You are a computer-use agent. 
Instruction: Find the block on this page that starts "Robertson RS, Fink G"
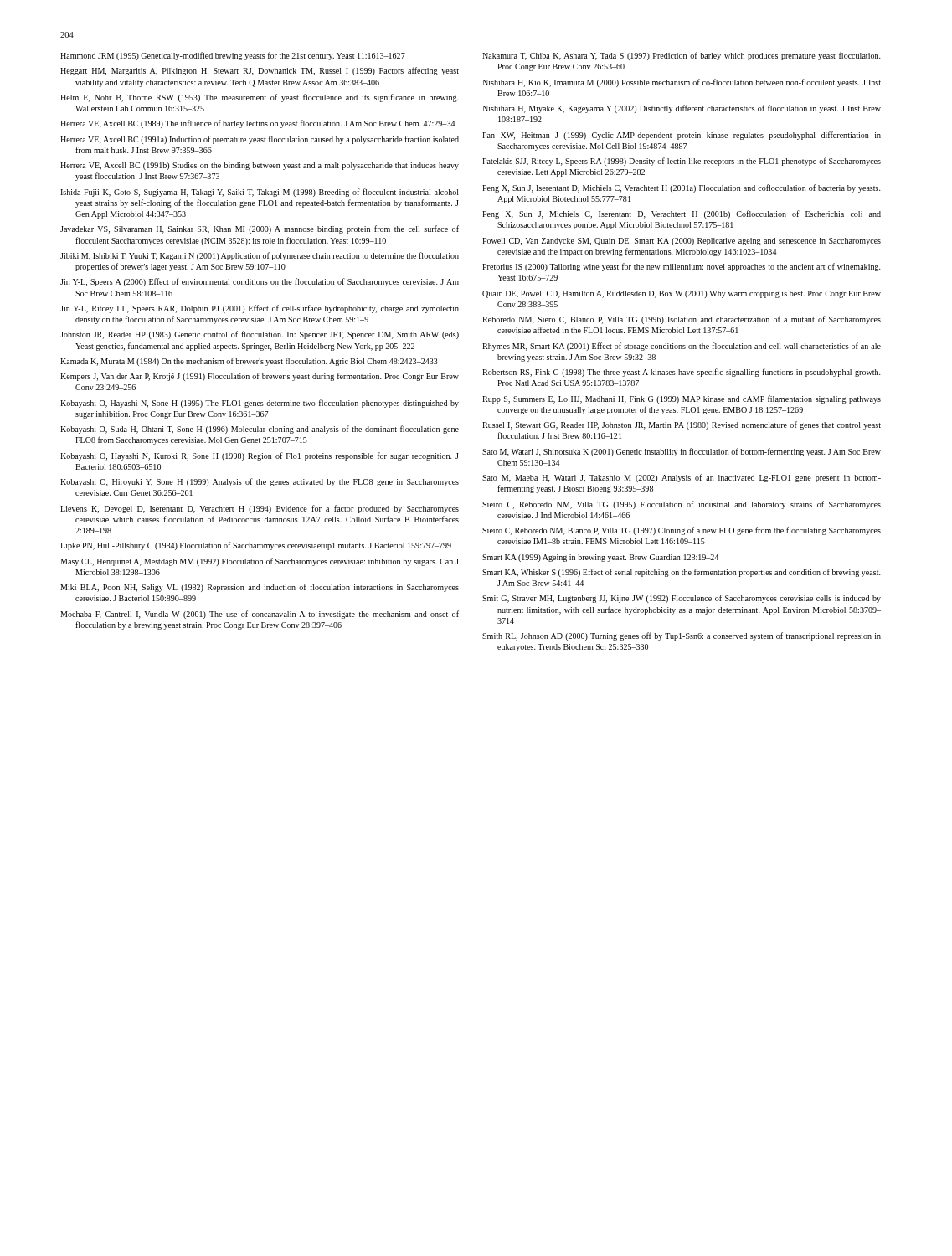(x=682, y=378)
